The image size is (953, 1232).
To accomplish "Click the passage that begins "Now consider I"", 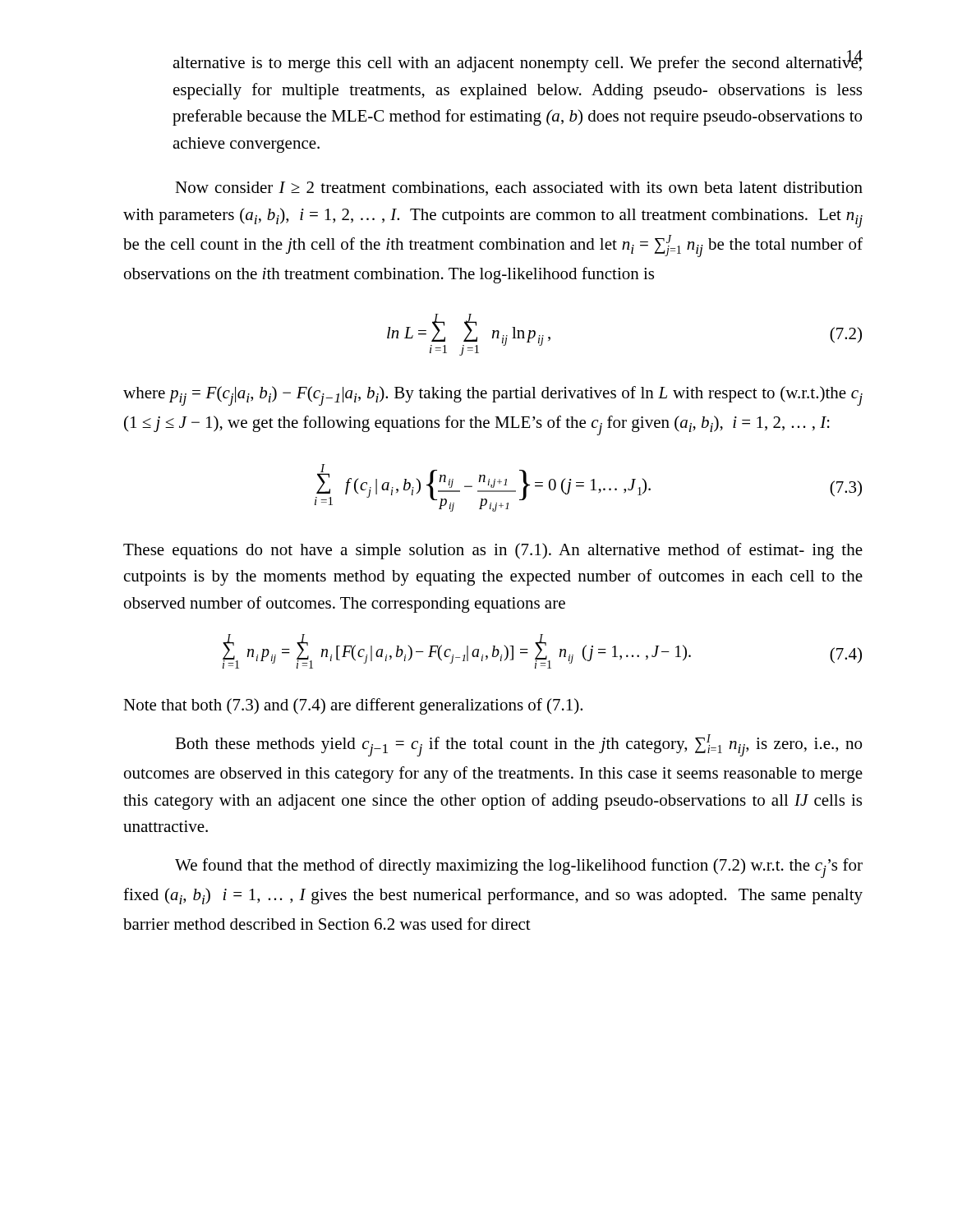I will click(x=493, y=231).
